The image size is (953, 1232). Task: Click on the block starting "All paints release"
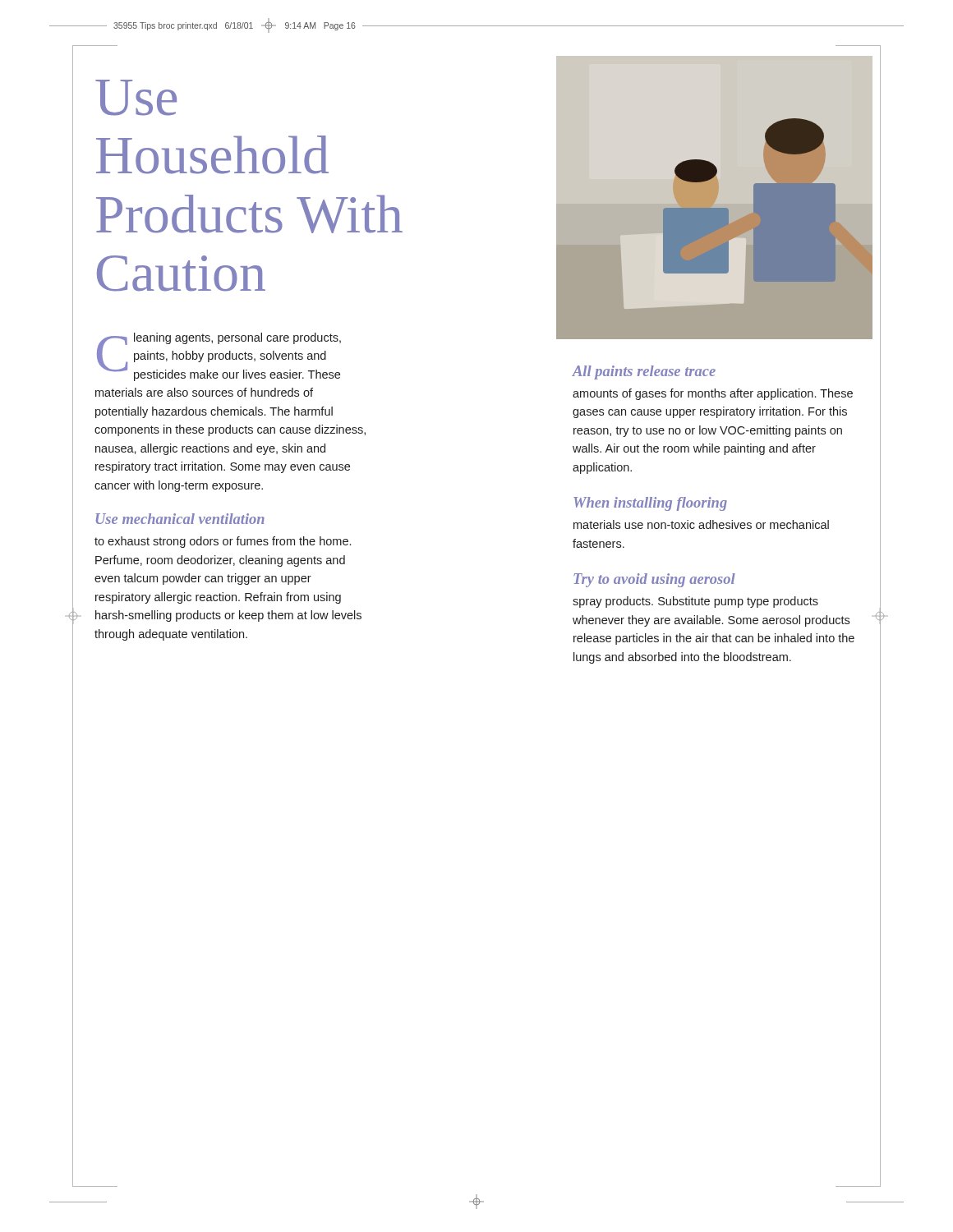[644, 371]
